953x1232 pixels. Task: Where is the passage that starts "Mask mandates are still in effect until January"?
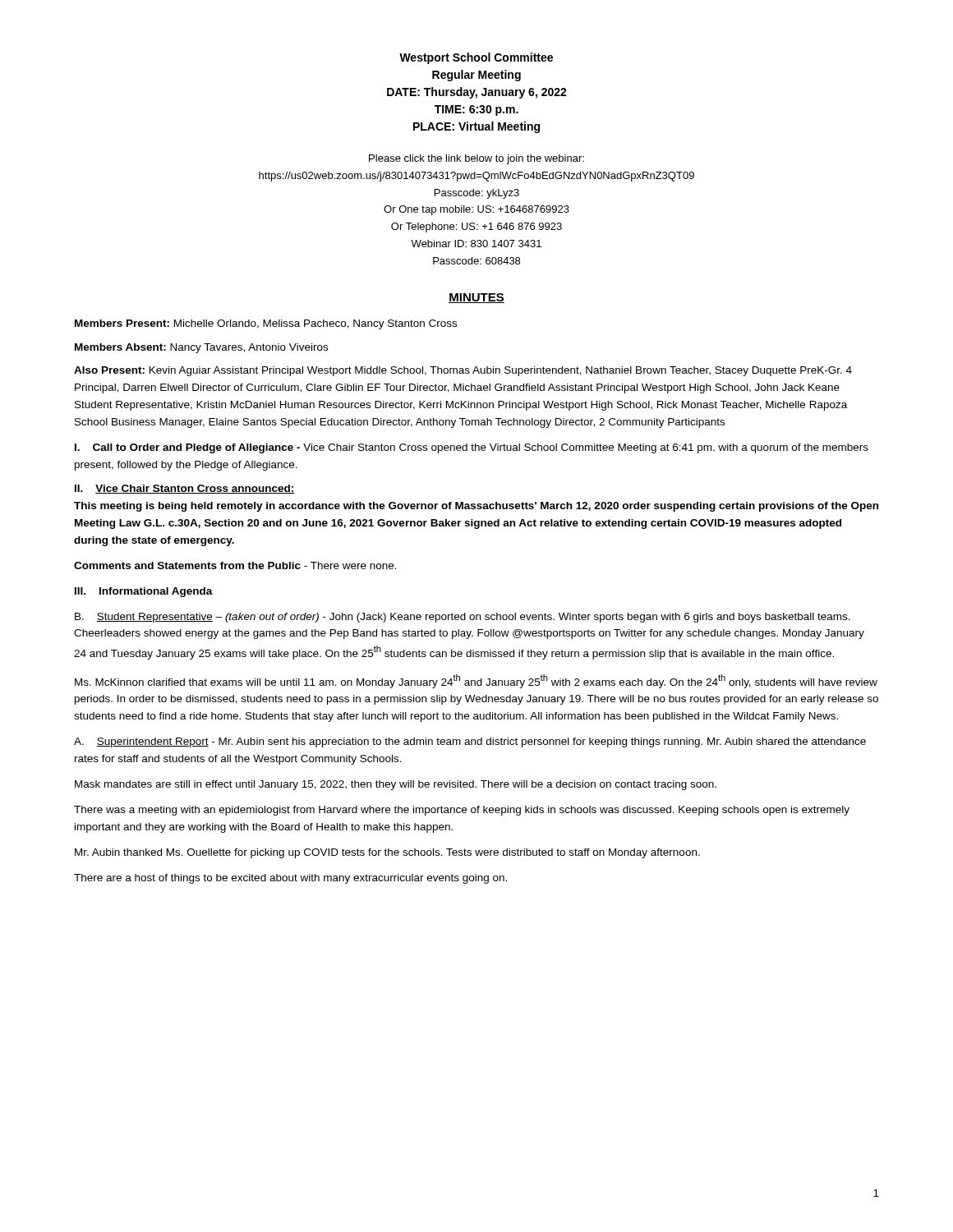pos(476,785)
